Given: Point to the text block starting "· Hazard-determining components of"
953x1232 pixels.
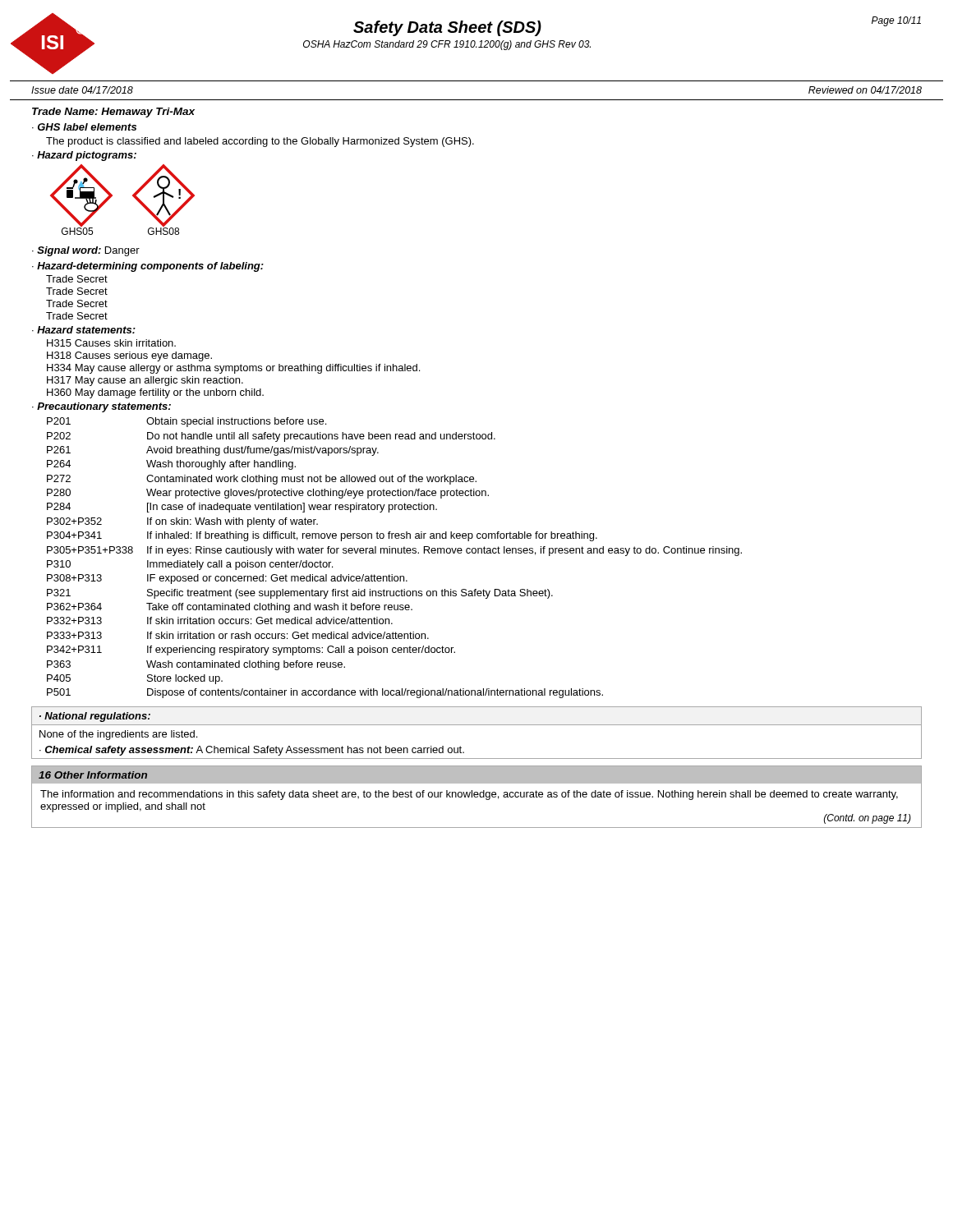Looking at the screenshot, I should tap(148, 266).
